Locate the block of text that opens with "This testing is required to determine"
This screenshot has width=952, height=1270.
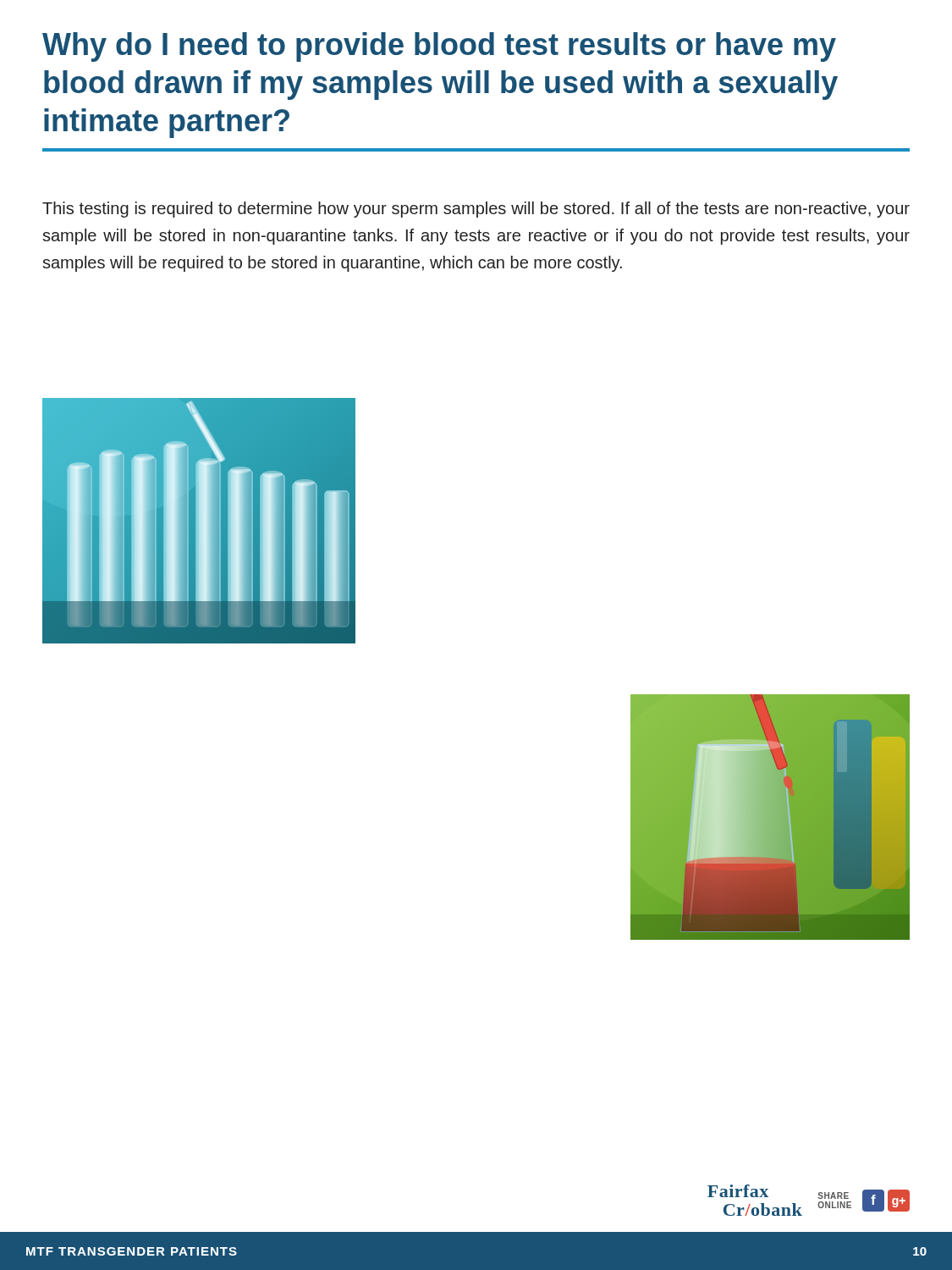click(476, 235)
